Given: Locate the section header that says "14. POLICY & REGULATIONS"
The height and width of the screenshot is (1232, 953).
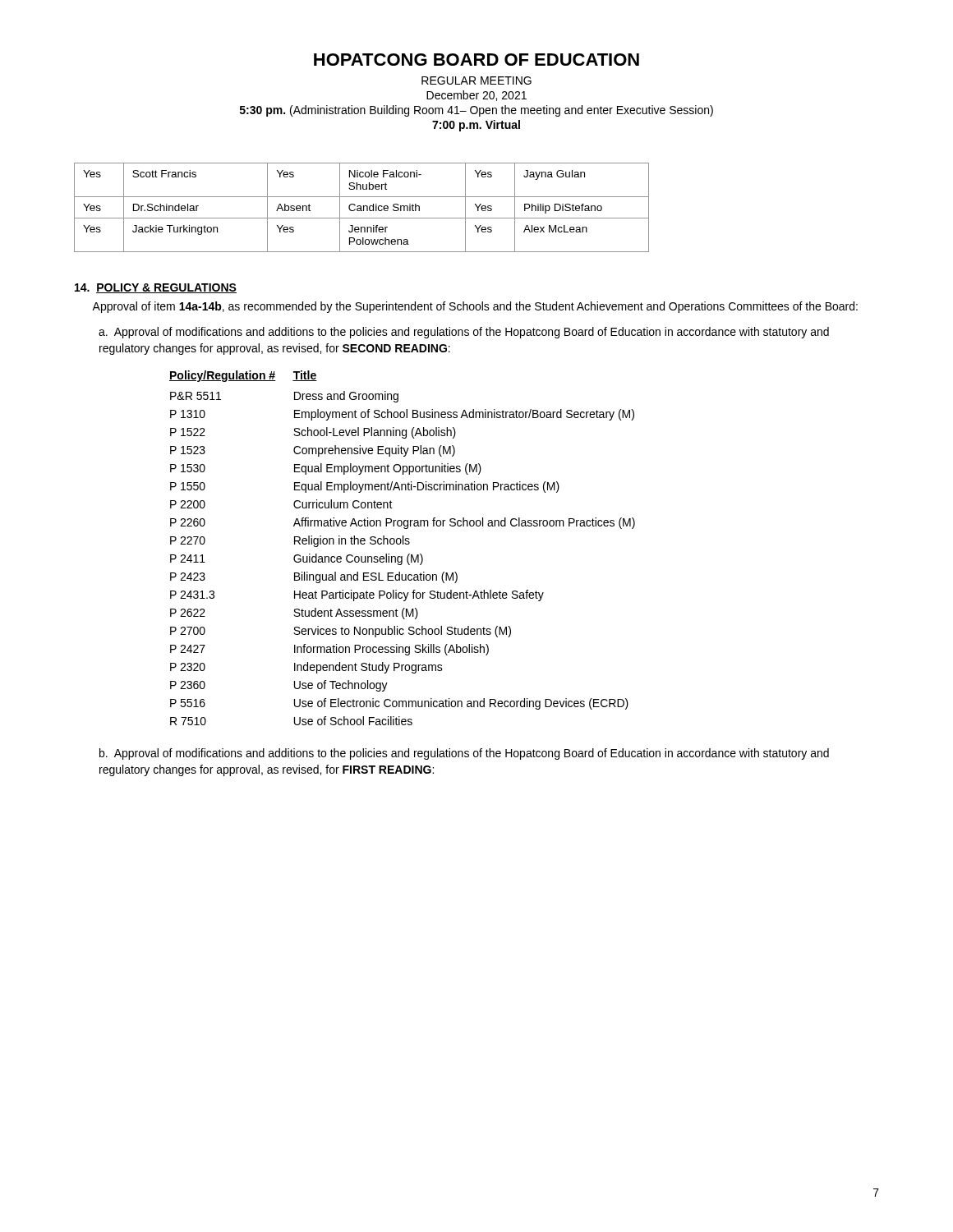Looking at the screenshot, I should pos(155,287).
